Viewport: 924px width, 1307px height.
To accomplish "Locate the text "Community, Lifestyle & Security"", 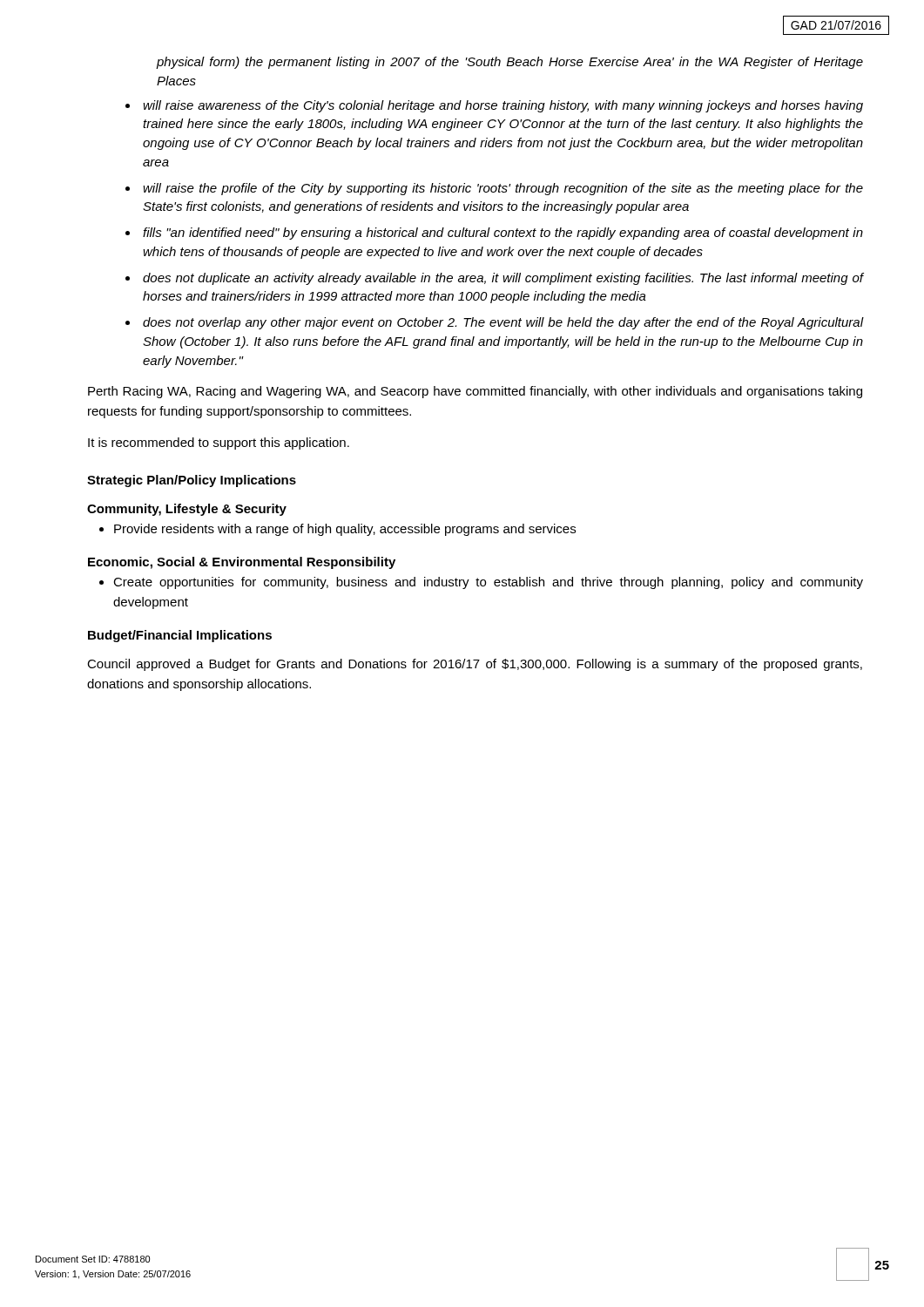I will click(x=187, y=508).
